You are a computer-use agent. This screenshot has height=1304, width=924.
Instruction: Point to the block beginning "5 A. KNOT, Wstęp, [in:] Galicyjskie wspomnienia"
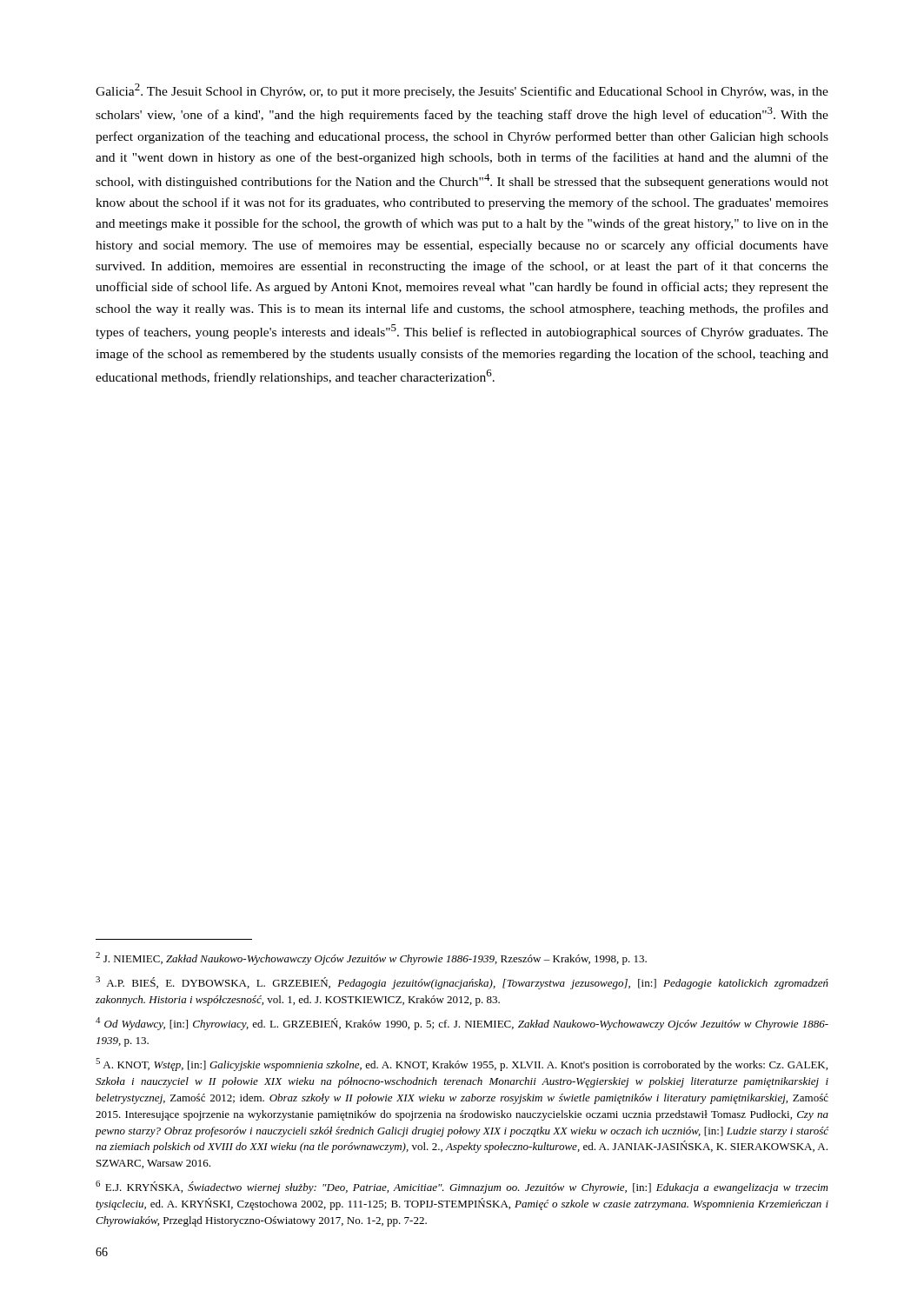(462, 1112)
